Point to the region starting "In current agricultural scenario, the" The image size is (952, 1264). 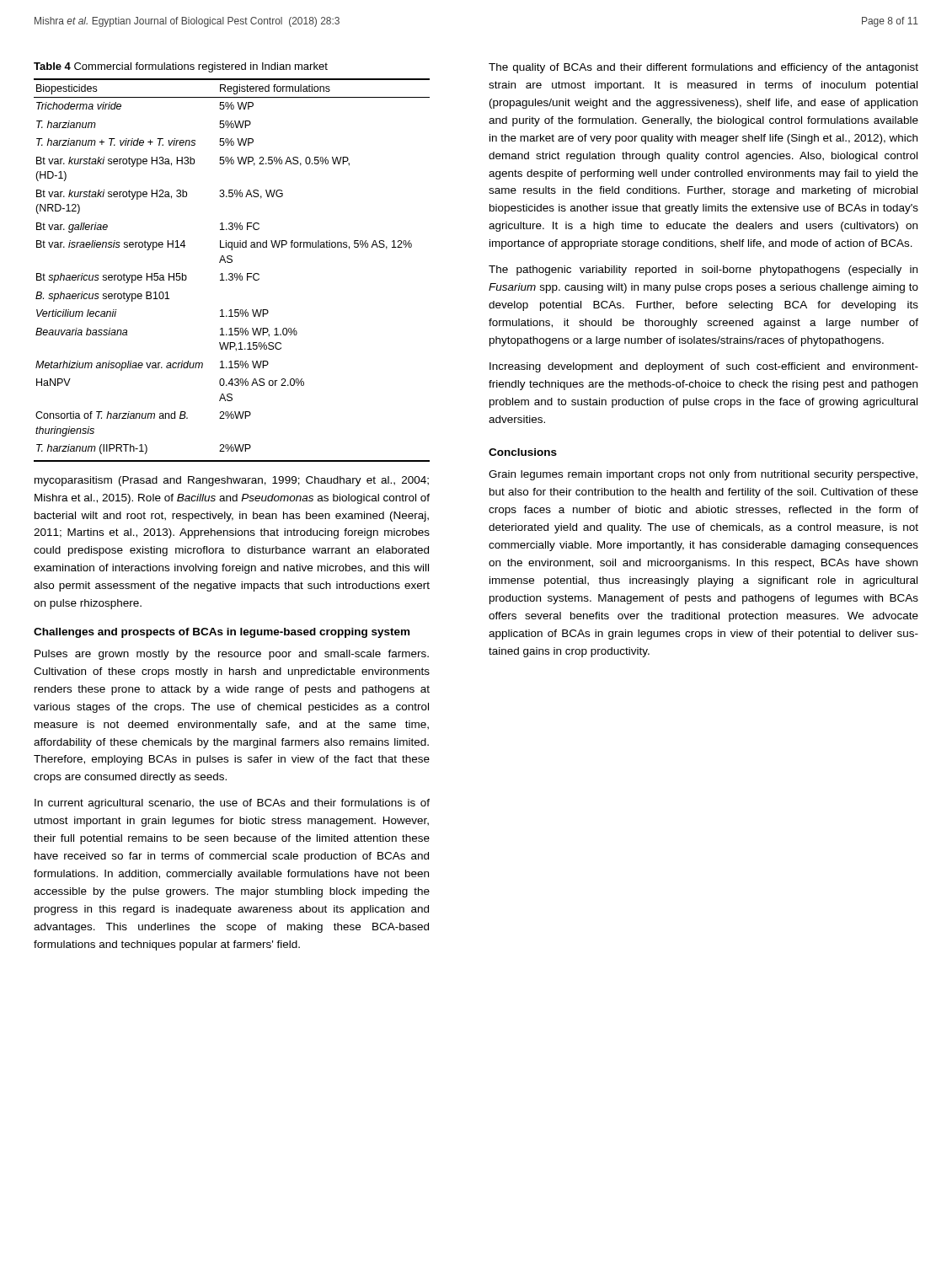coord(232,873)
